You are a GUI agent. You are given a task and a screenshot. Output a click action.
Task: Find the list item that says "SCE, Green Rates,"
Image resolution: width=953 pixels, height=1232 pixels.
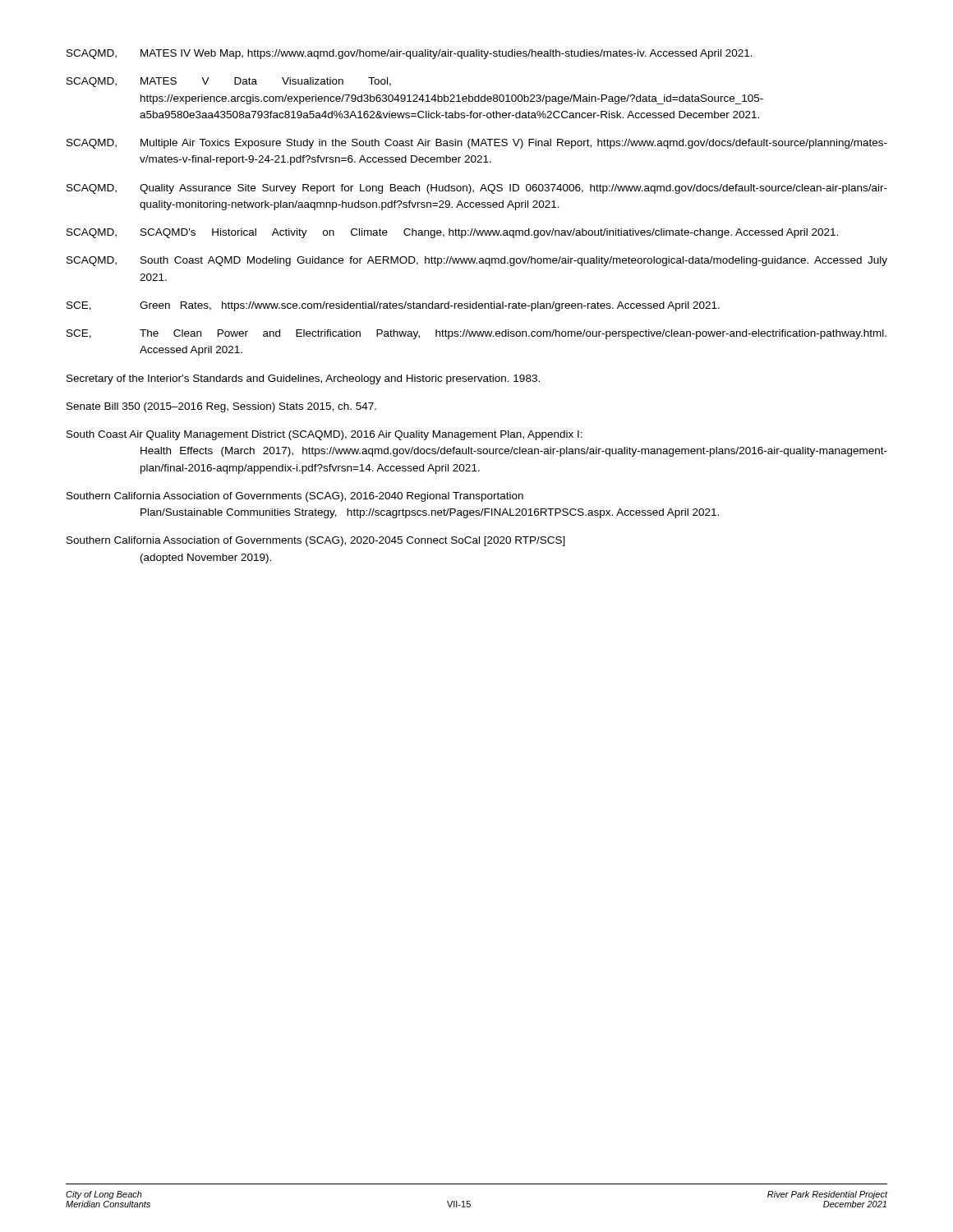pos(476,305)
